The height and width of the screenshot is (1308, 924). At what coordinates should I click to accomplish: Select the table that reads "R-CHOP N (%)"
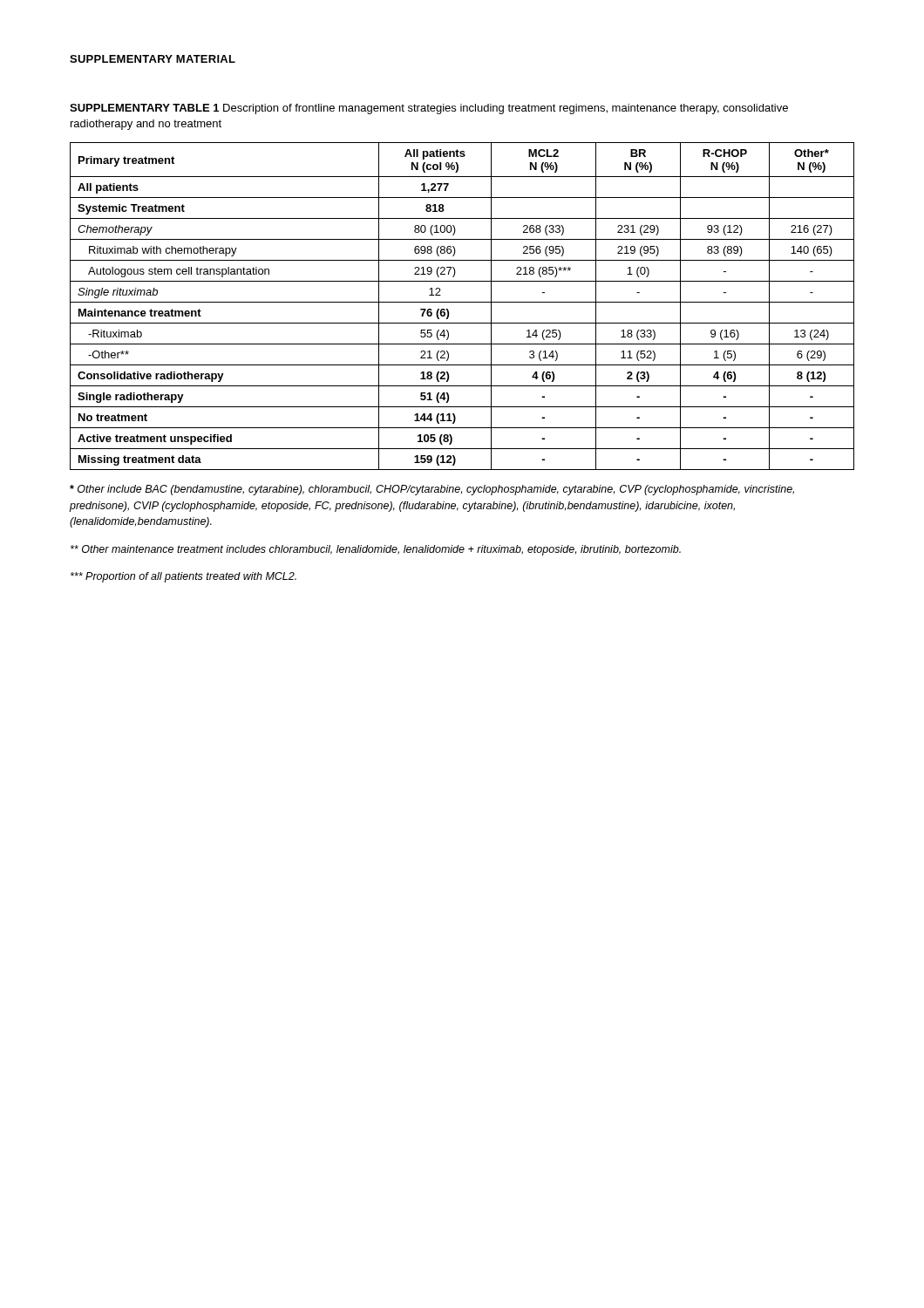point(462,306)
